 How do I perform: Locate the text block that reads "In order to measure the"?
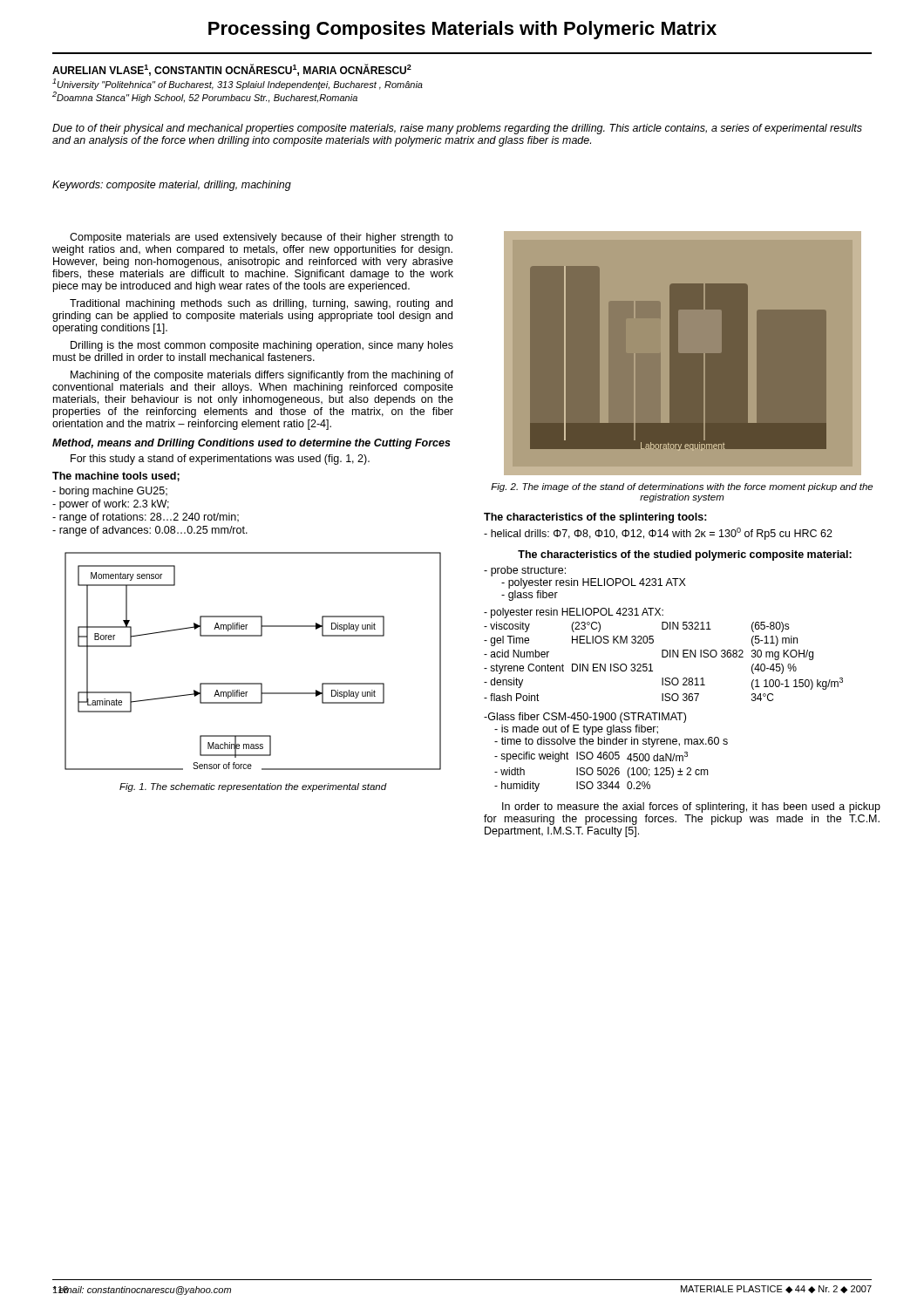pyautogui.click(x=682, y=819)
